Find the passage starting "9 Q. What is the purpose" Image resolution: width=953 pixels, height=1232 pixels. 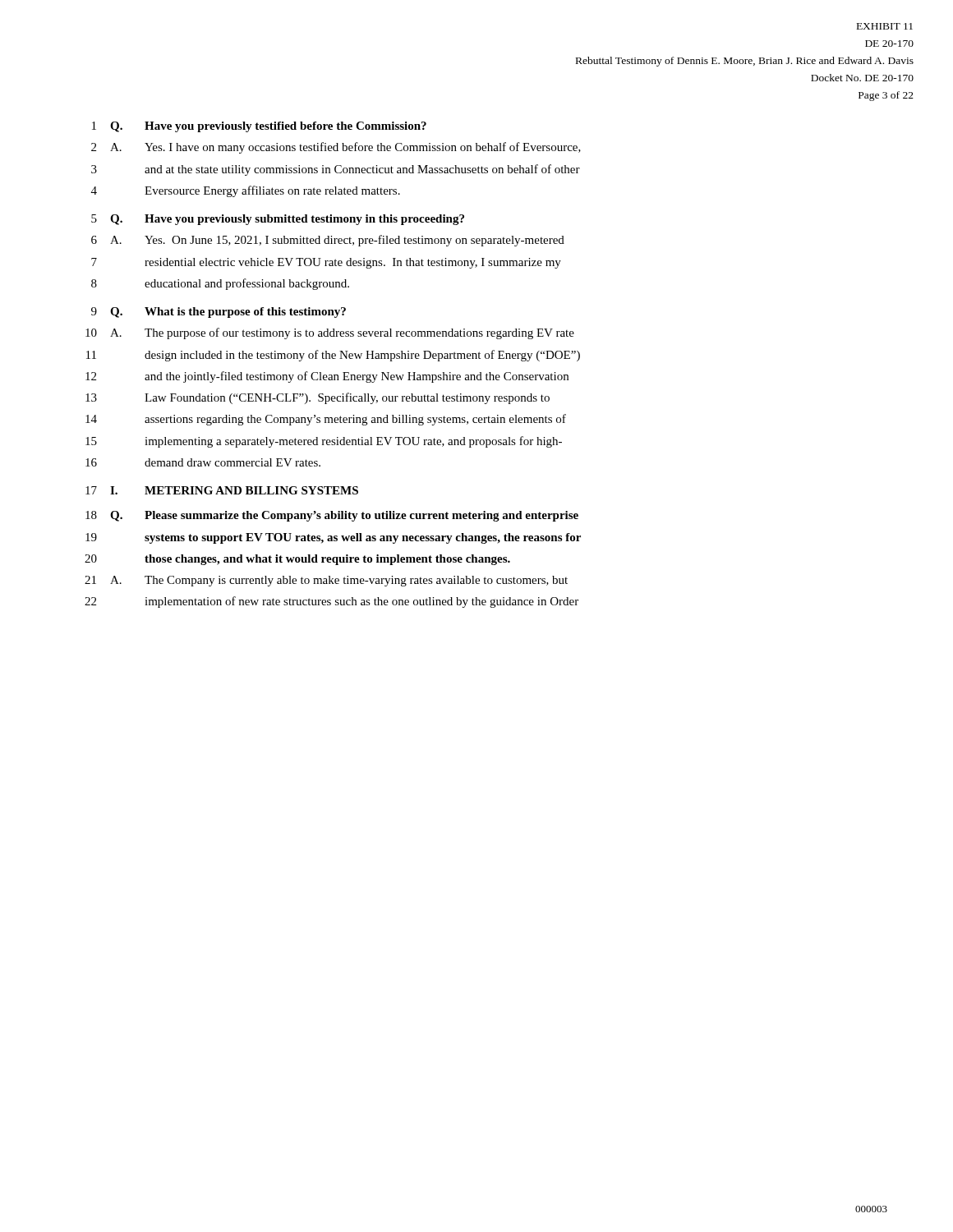pos(219,313)
